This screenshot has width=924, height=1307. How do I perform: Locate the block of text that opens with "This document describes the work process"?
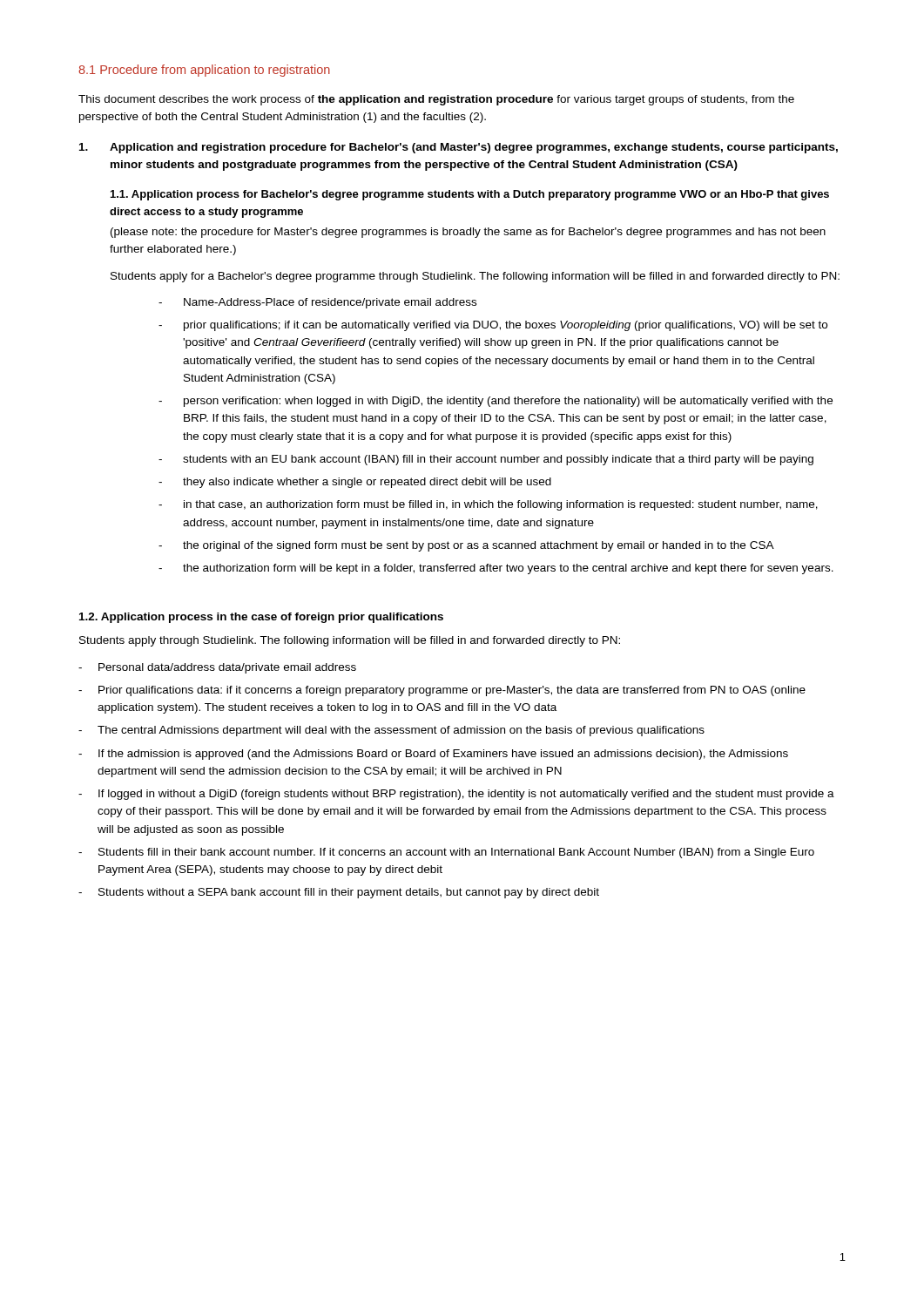click(436, 108)
